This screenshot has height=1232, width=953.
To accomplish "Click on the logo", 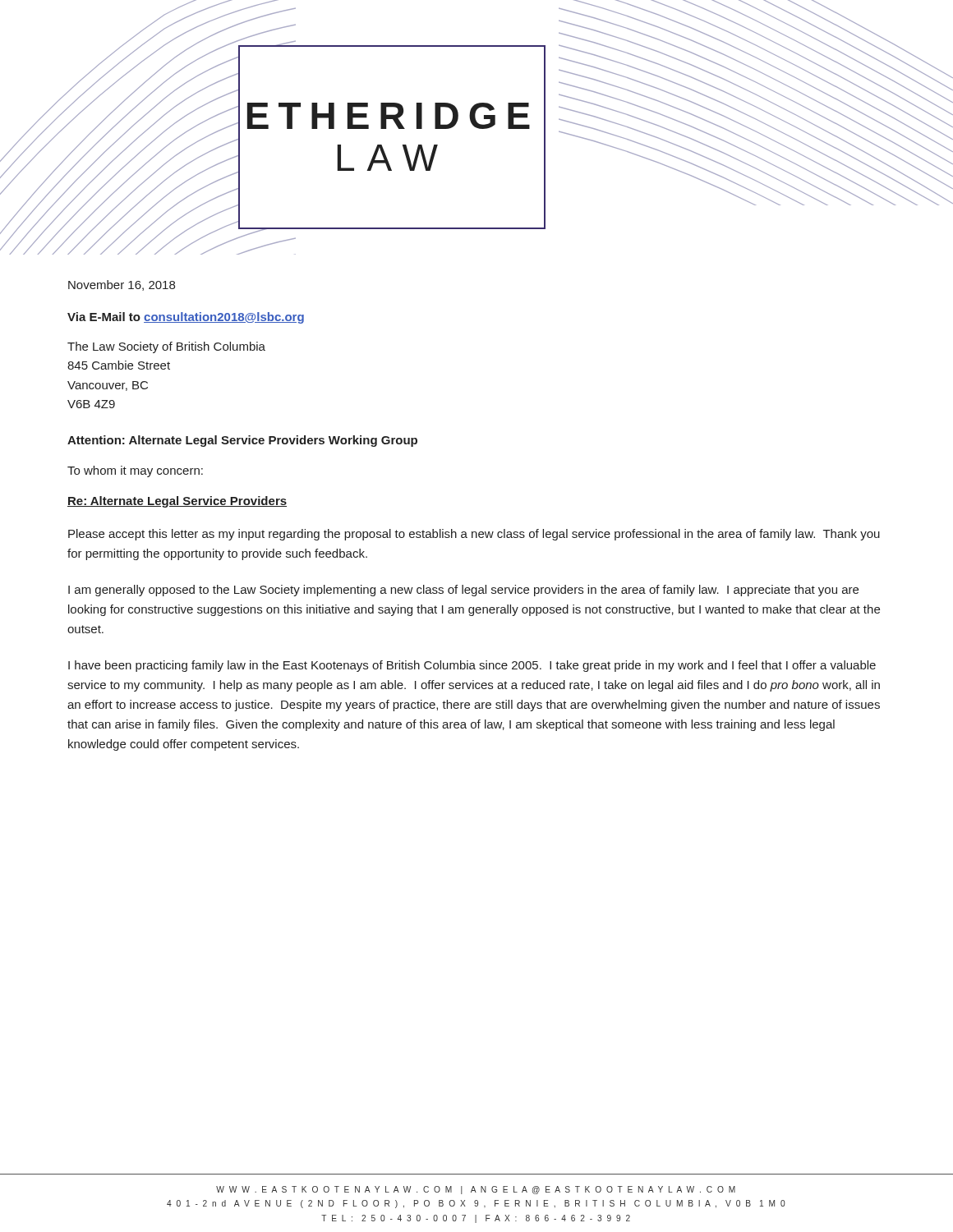I will pos(476,127).
